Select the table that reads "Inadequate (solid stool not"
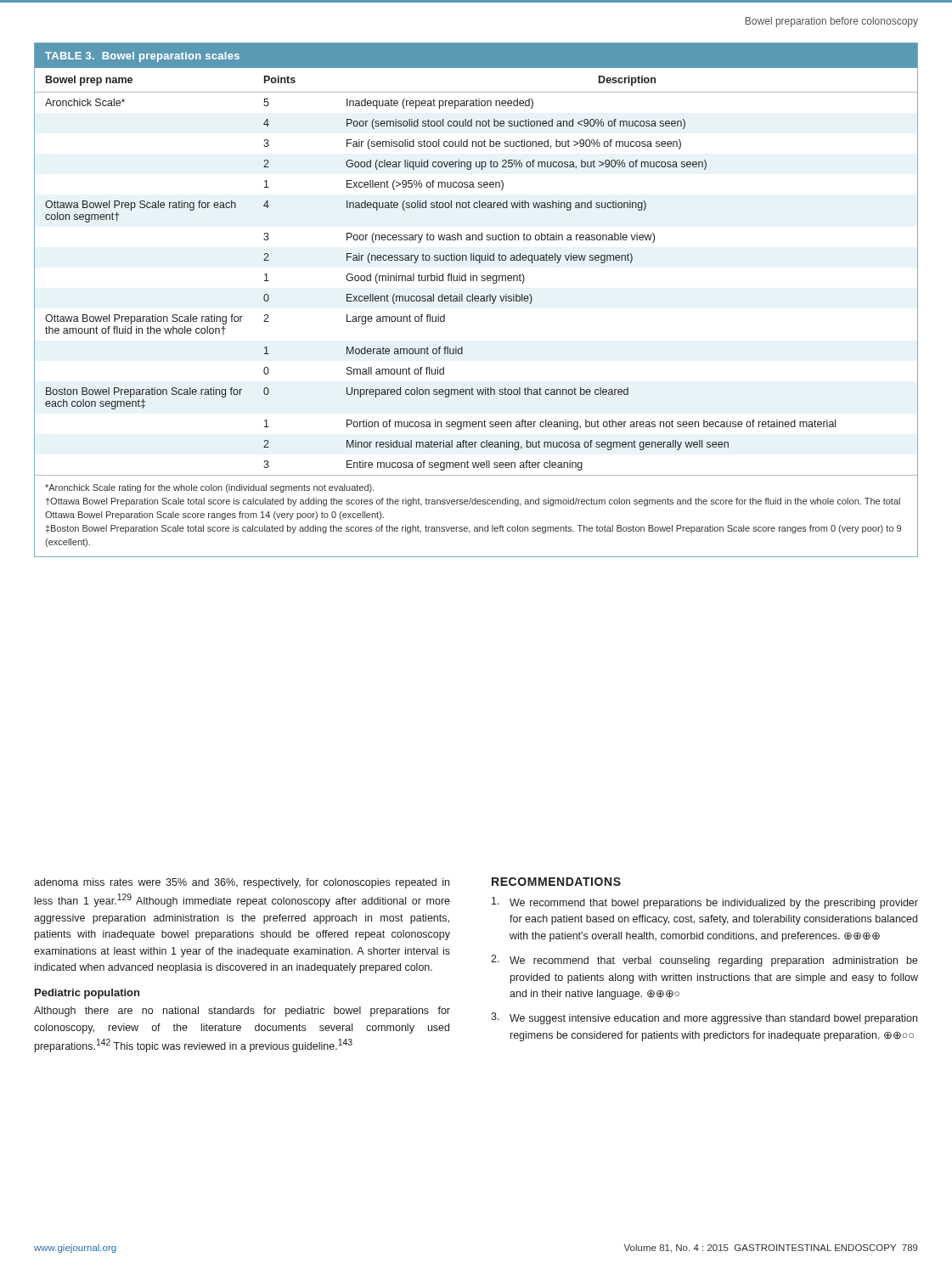Screen dimensions: 1274x952 coord(476,300)
